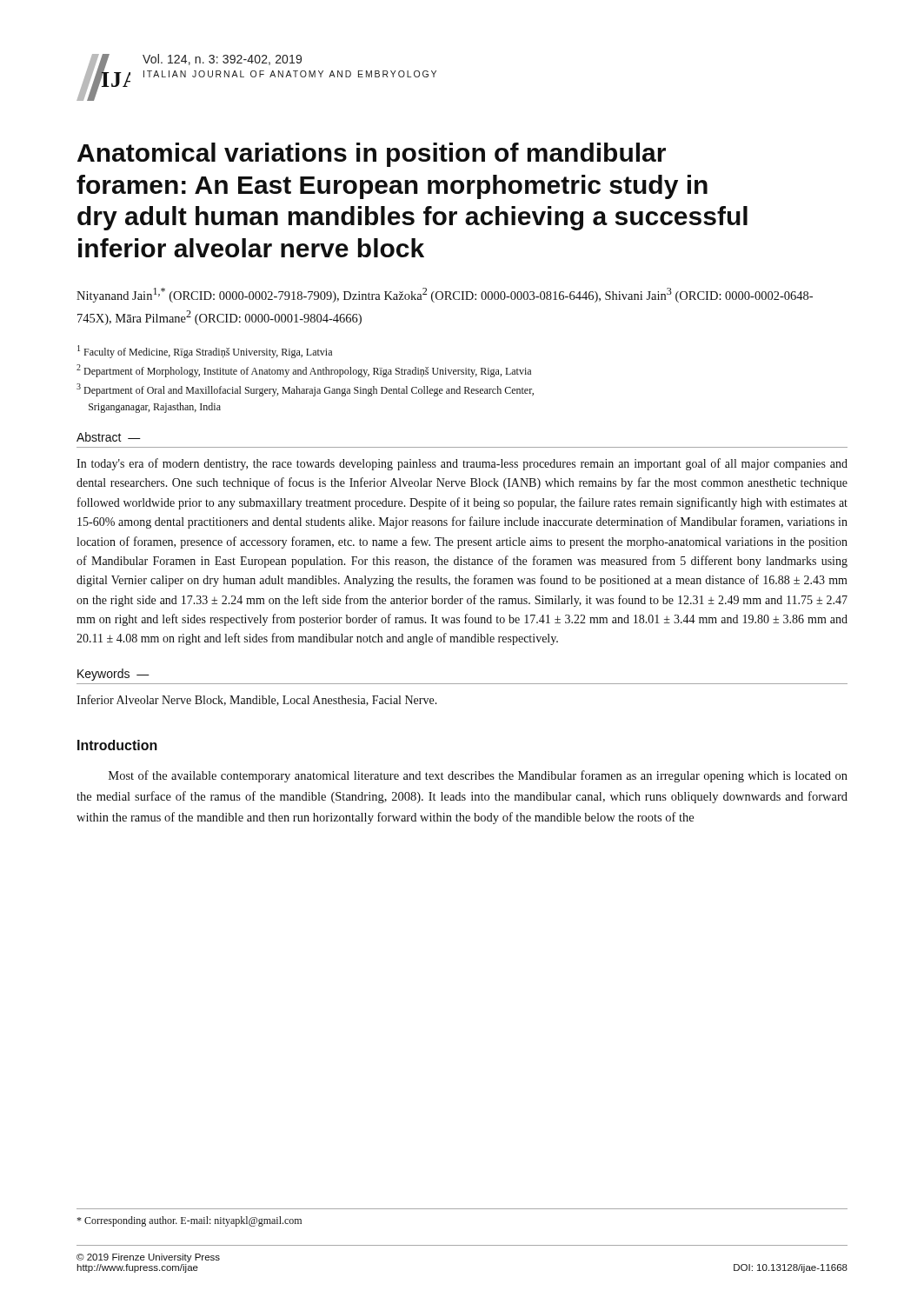Find the text block starting "Keywords —"
This screenshot has width=924, height=1304.
(113, 674)
